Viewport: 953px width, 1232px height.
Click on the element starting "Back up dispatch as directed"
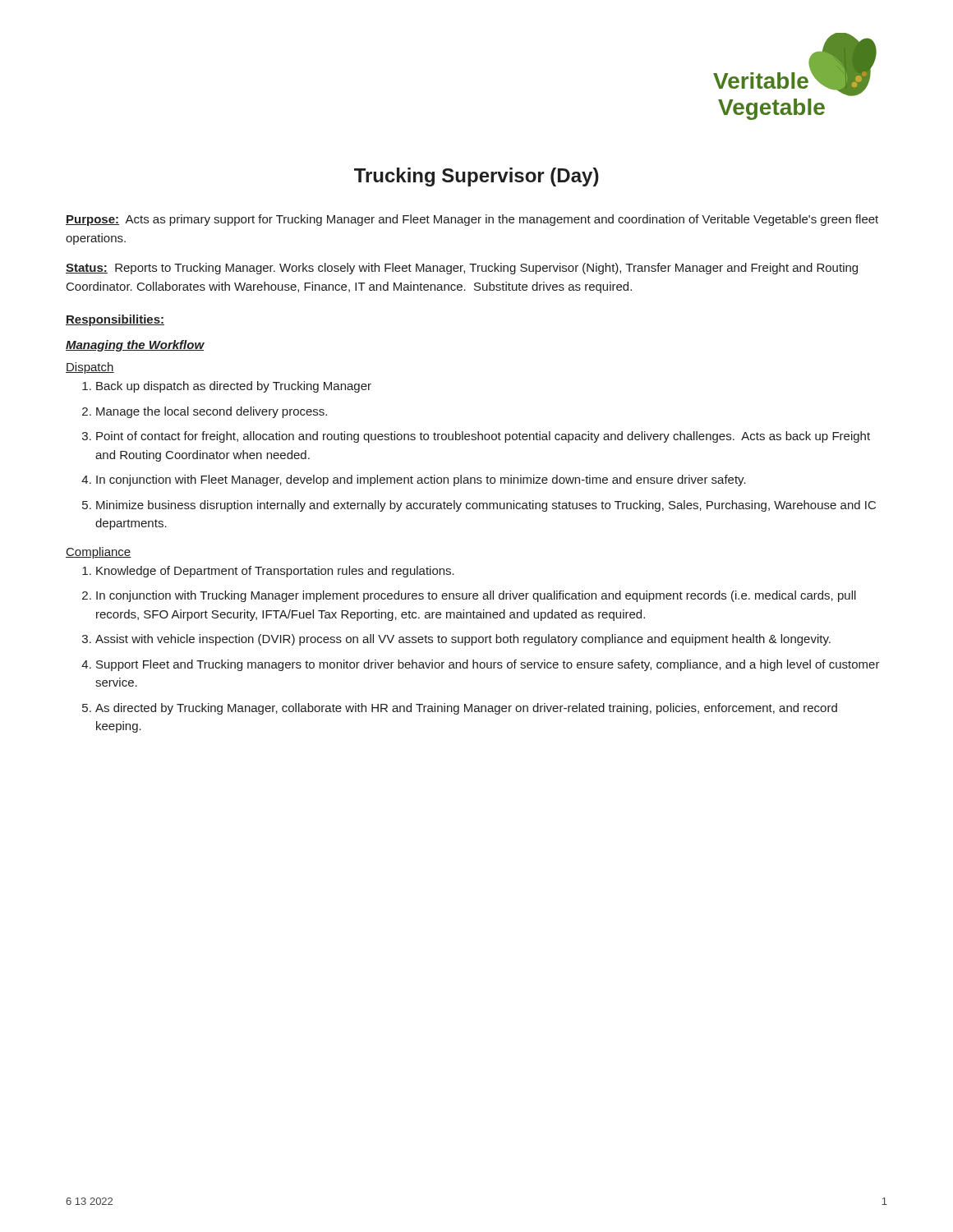click(227, 387)
